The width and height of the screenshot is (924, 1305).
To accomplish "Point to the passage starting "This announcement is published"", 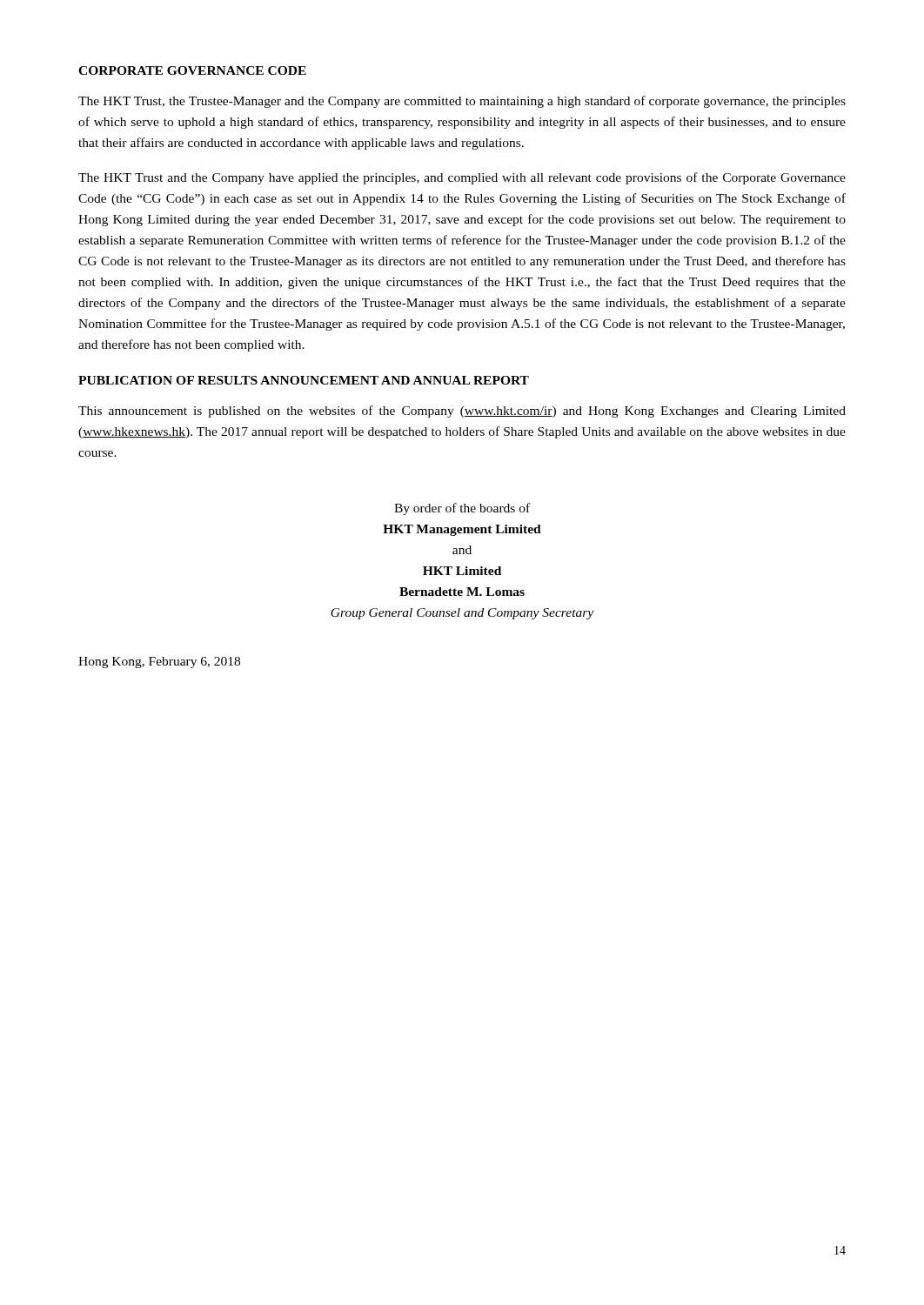I will pyautogui.click(x=462, y=432).
